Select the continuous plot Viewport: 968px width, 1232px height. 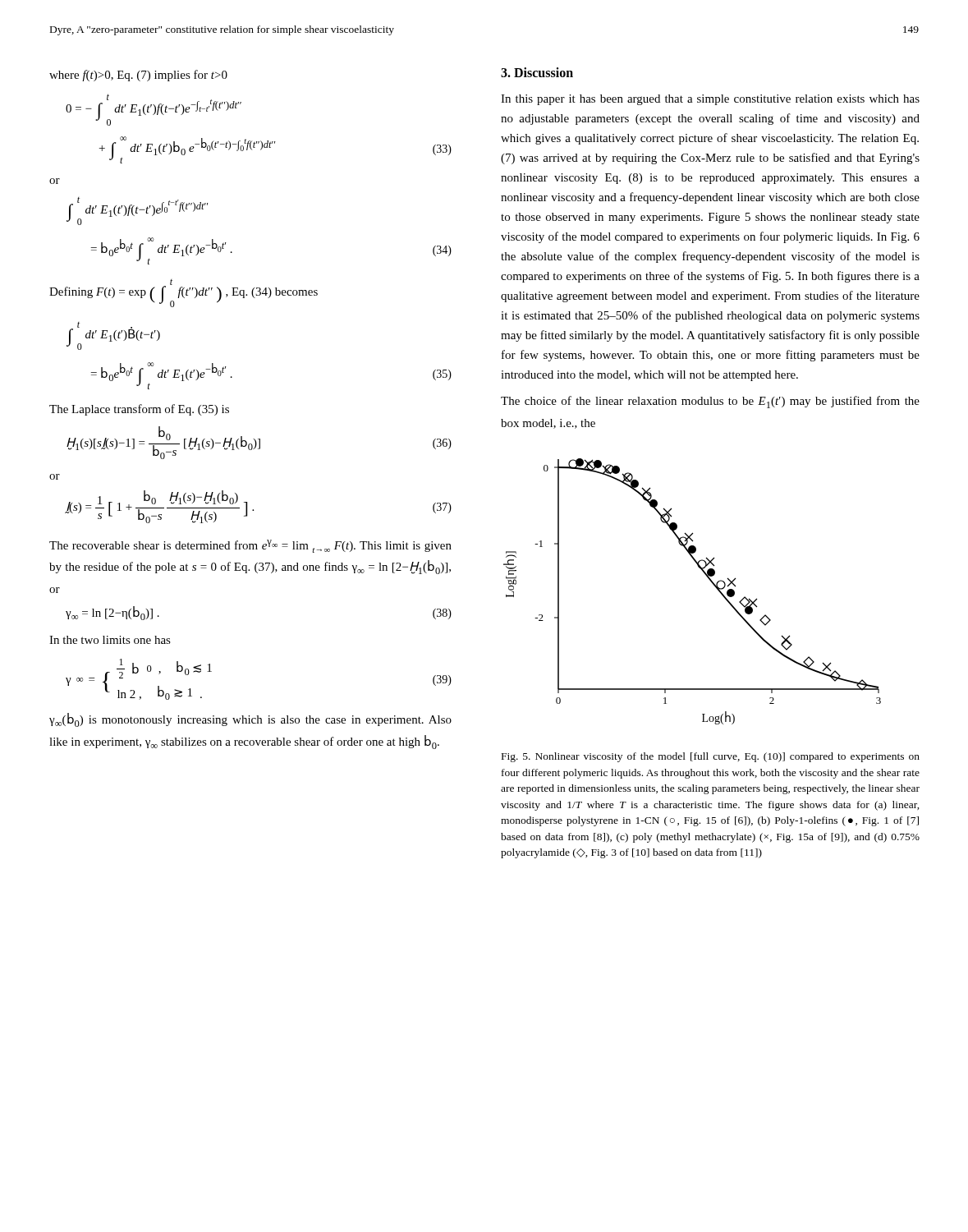pos(710,592)
